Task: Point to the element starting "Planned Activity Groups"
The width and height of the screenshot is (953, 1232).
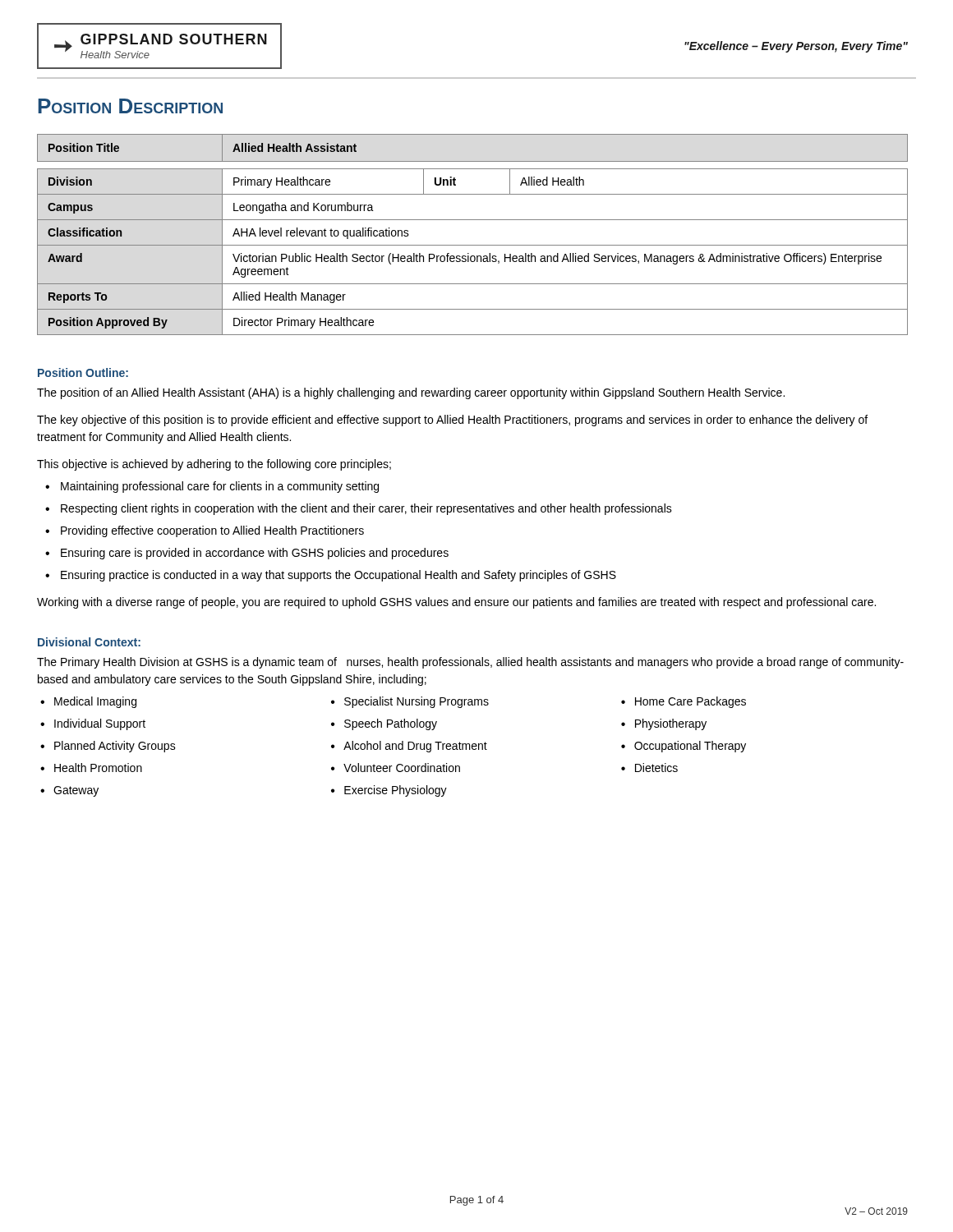Action: [114, 746]
